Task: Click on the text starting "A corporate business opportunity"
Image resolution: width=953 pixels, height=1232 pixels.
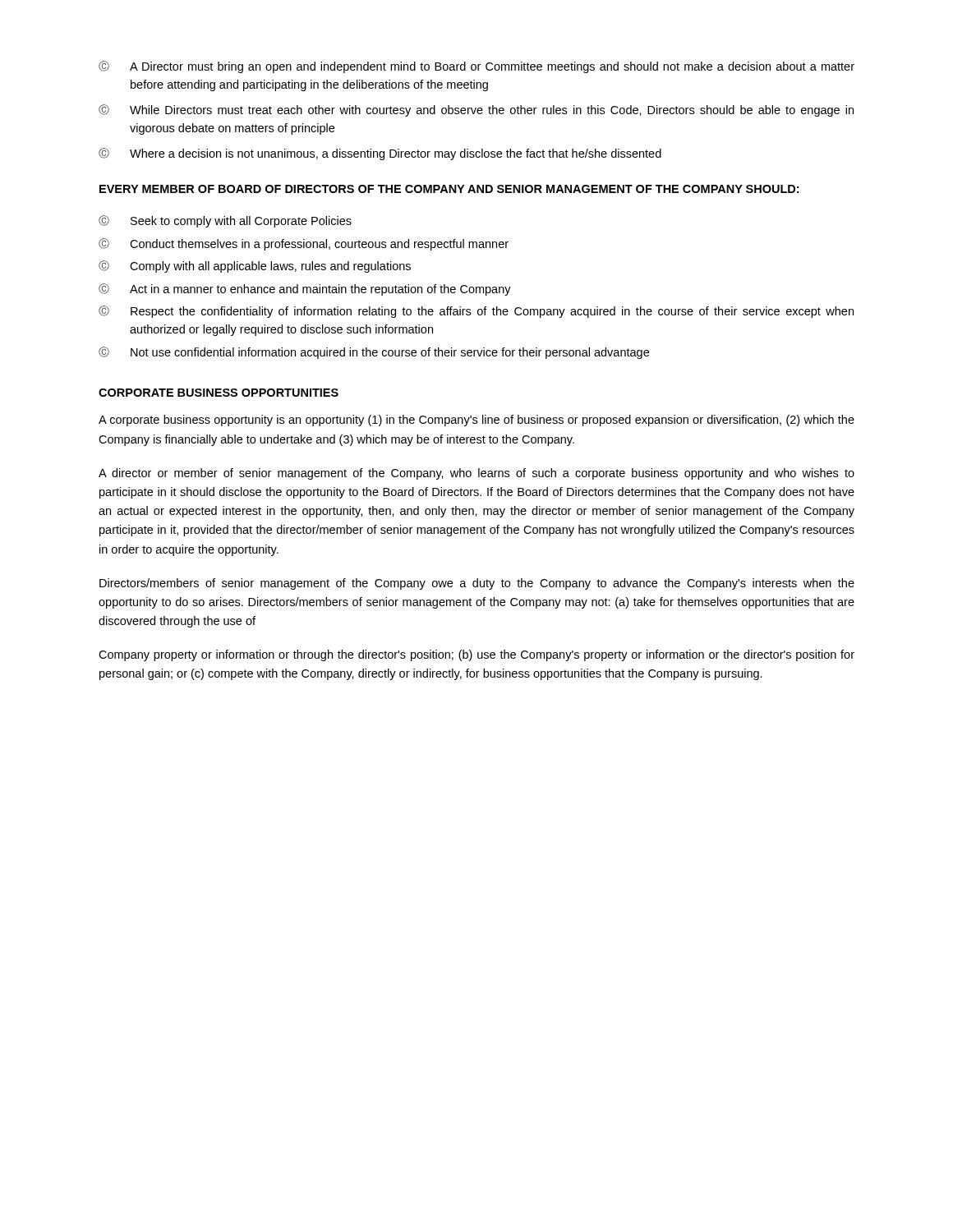Action: point(476,430)
